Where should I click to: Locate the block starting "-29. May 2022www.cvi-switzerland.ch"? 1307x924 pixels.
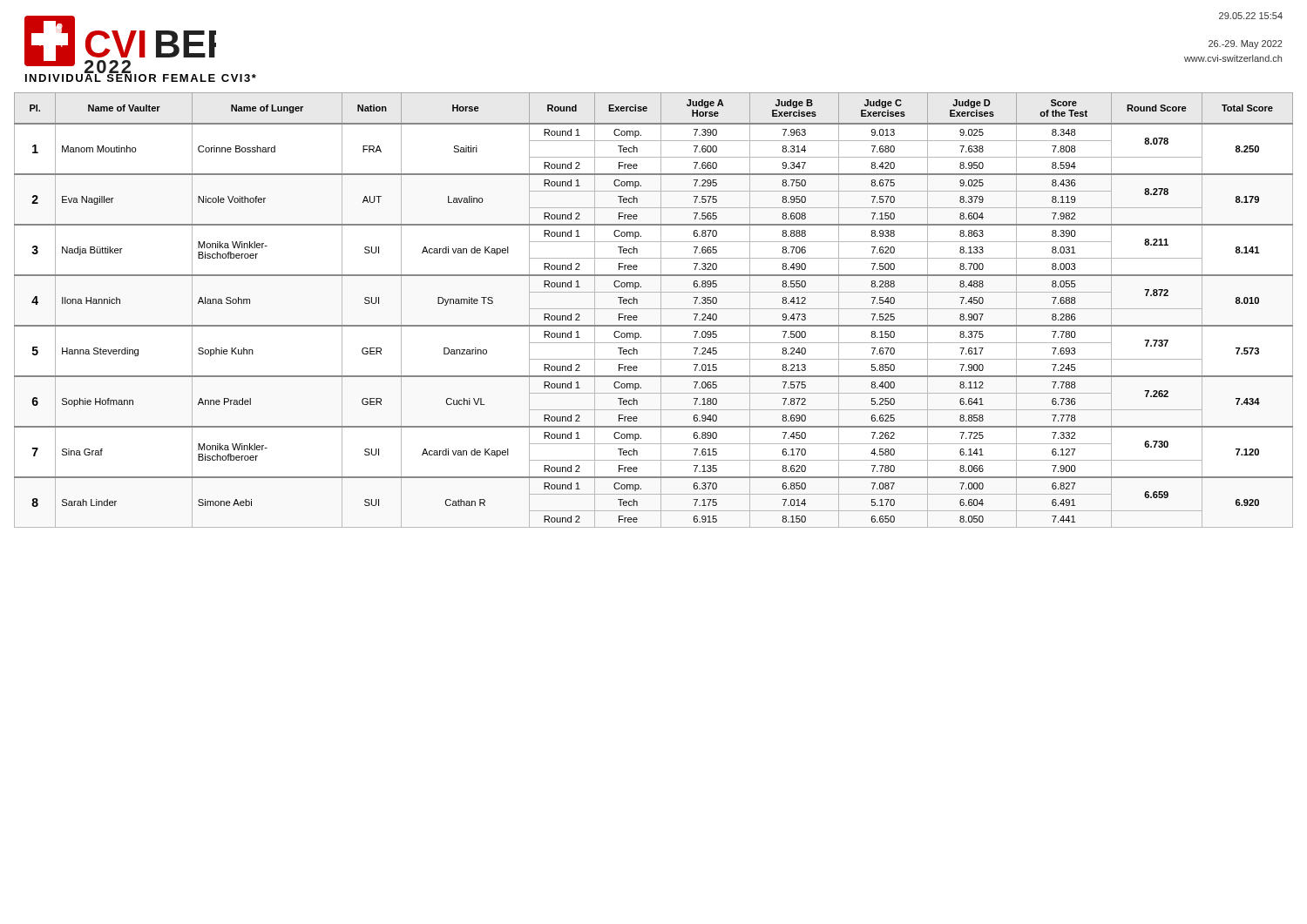tap(1233, 51)
